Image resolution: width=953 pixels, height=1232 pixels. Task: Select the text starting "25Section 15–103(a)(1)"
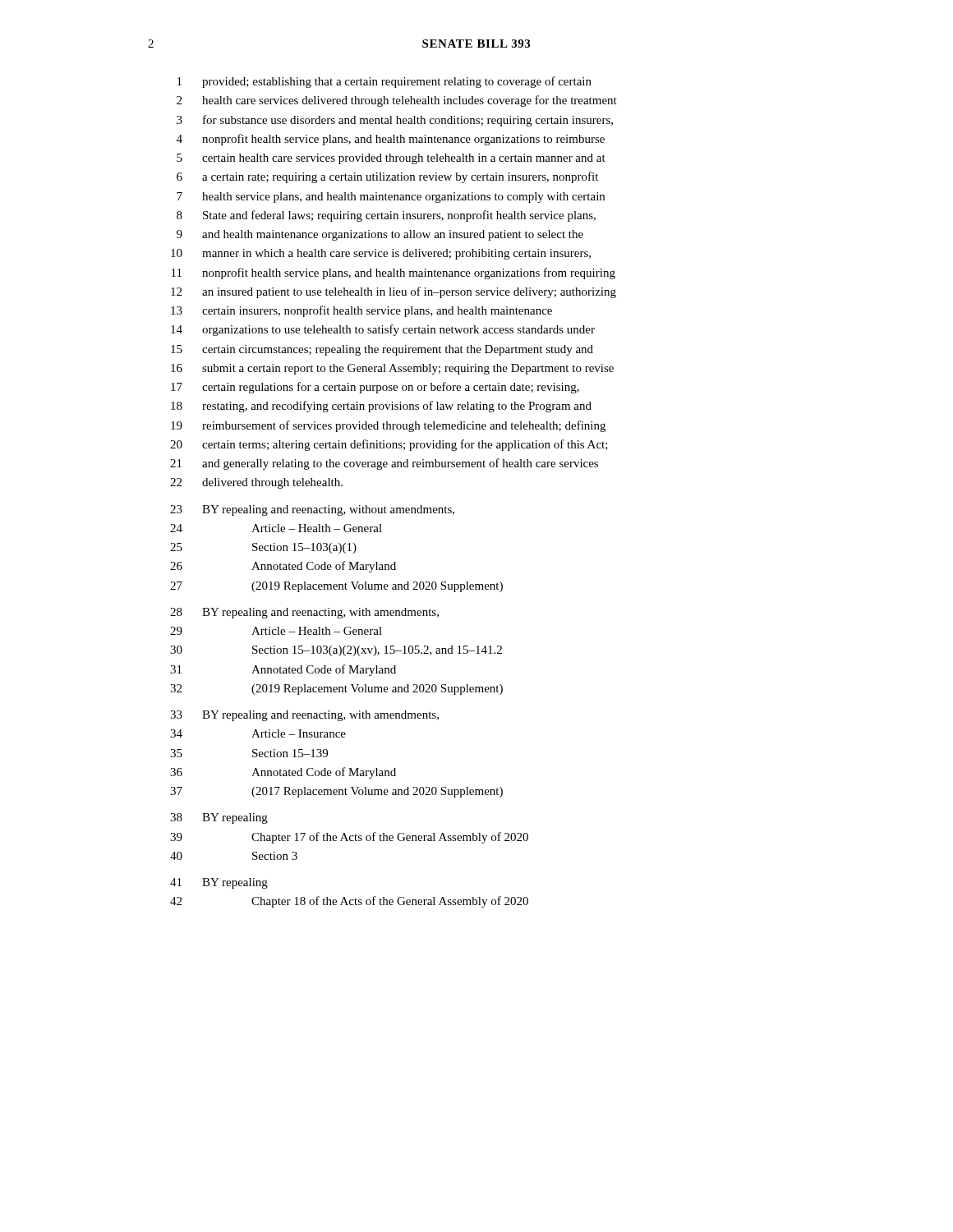263,548
